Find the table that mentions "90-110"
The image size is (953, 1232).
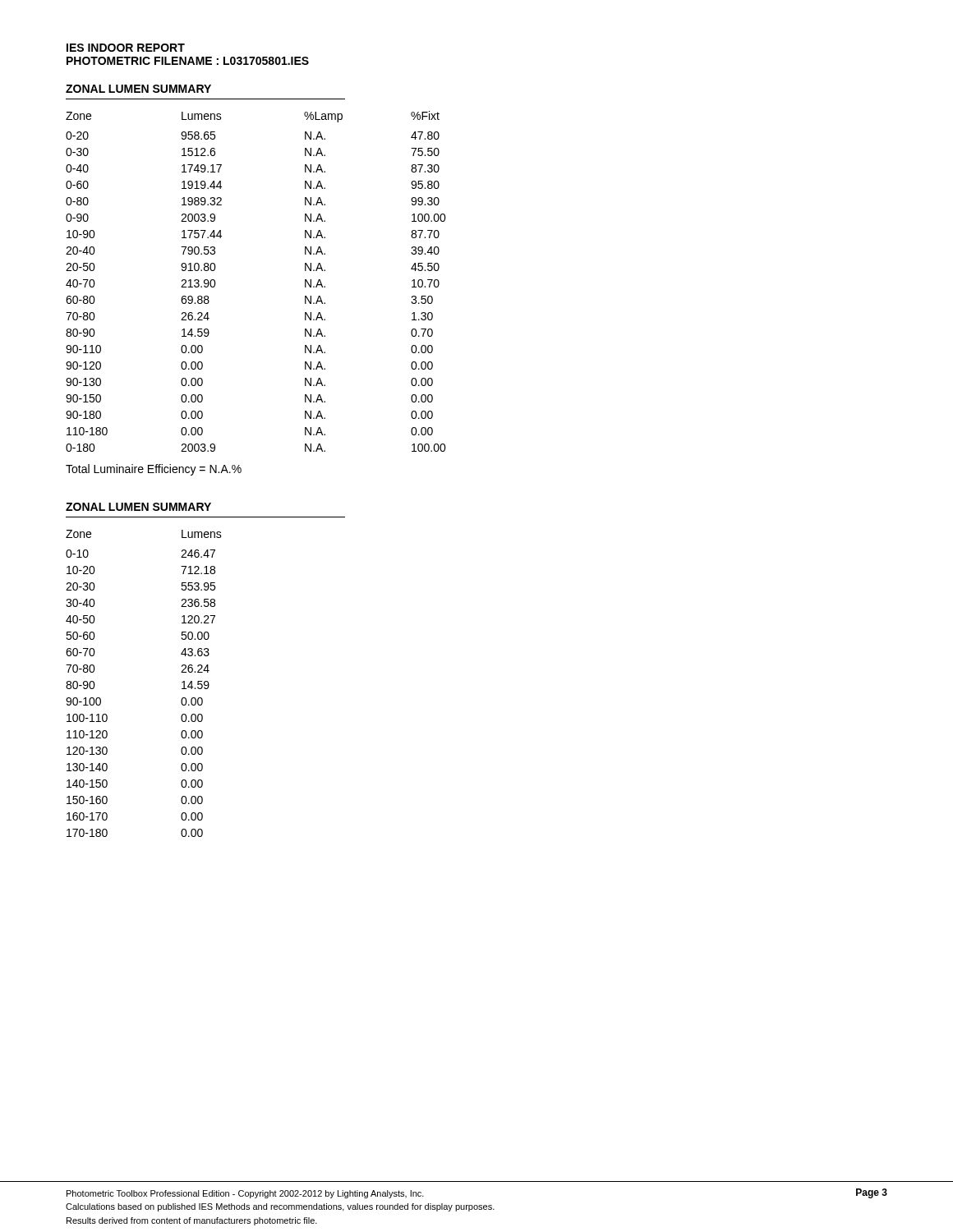pyautogui.click(x=476, y=282)
